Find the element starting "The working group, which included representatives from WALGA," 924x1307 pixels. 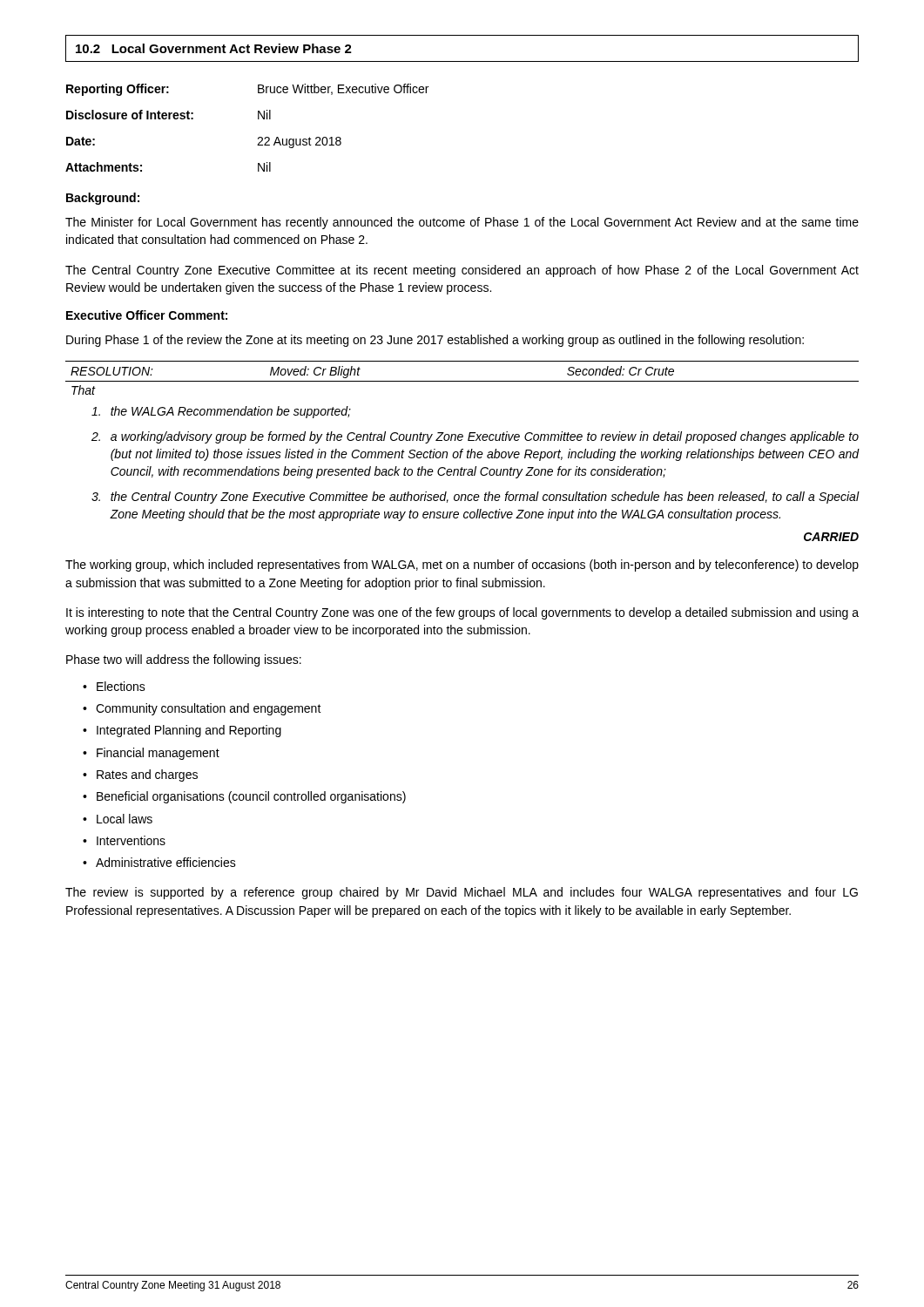(462, 574)
